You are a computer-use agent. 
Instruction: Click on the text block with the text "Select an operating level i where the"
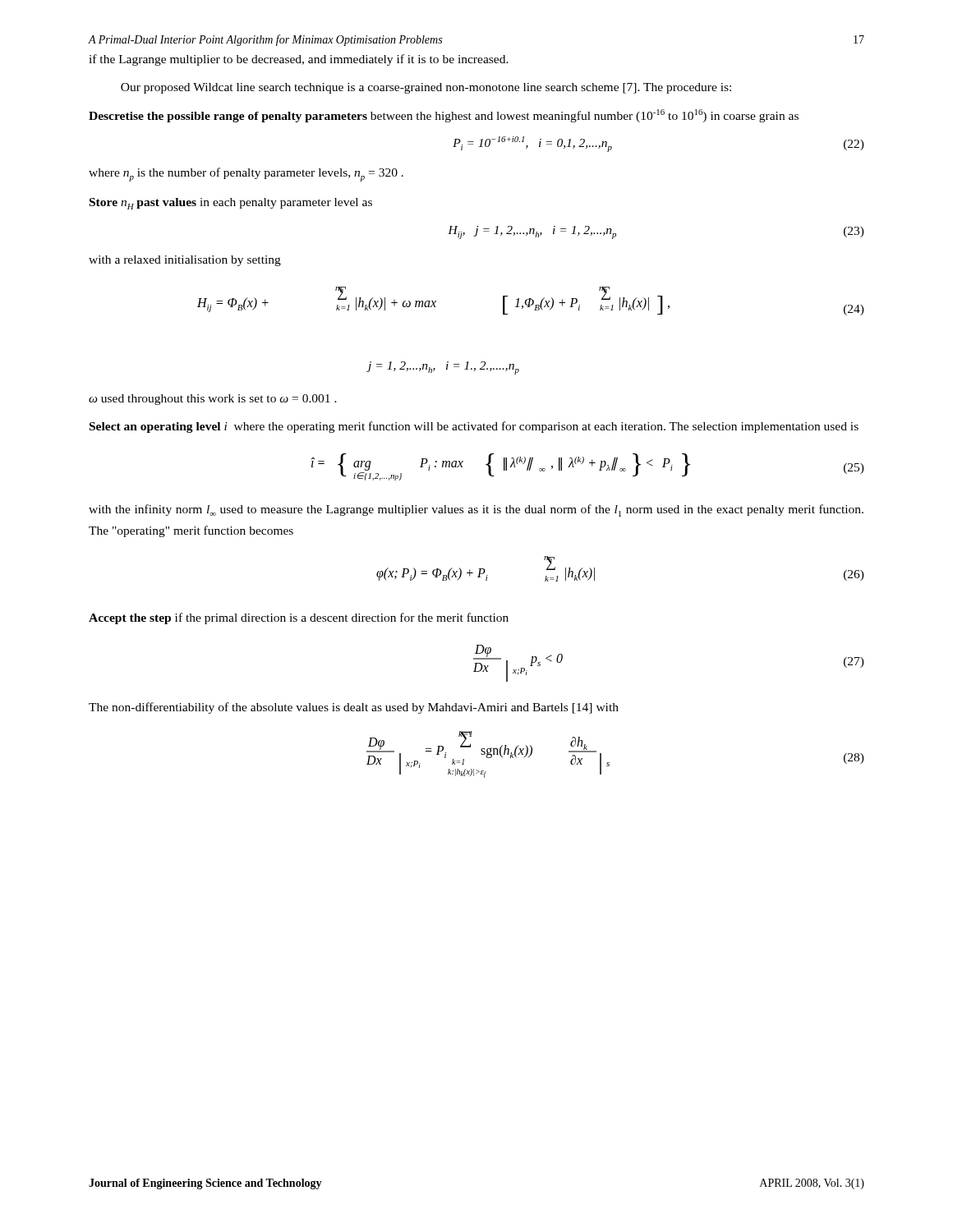coord(474,426)
